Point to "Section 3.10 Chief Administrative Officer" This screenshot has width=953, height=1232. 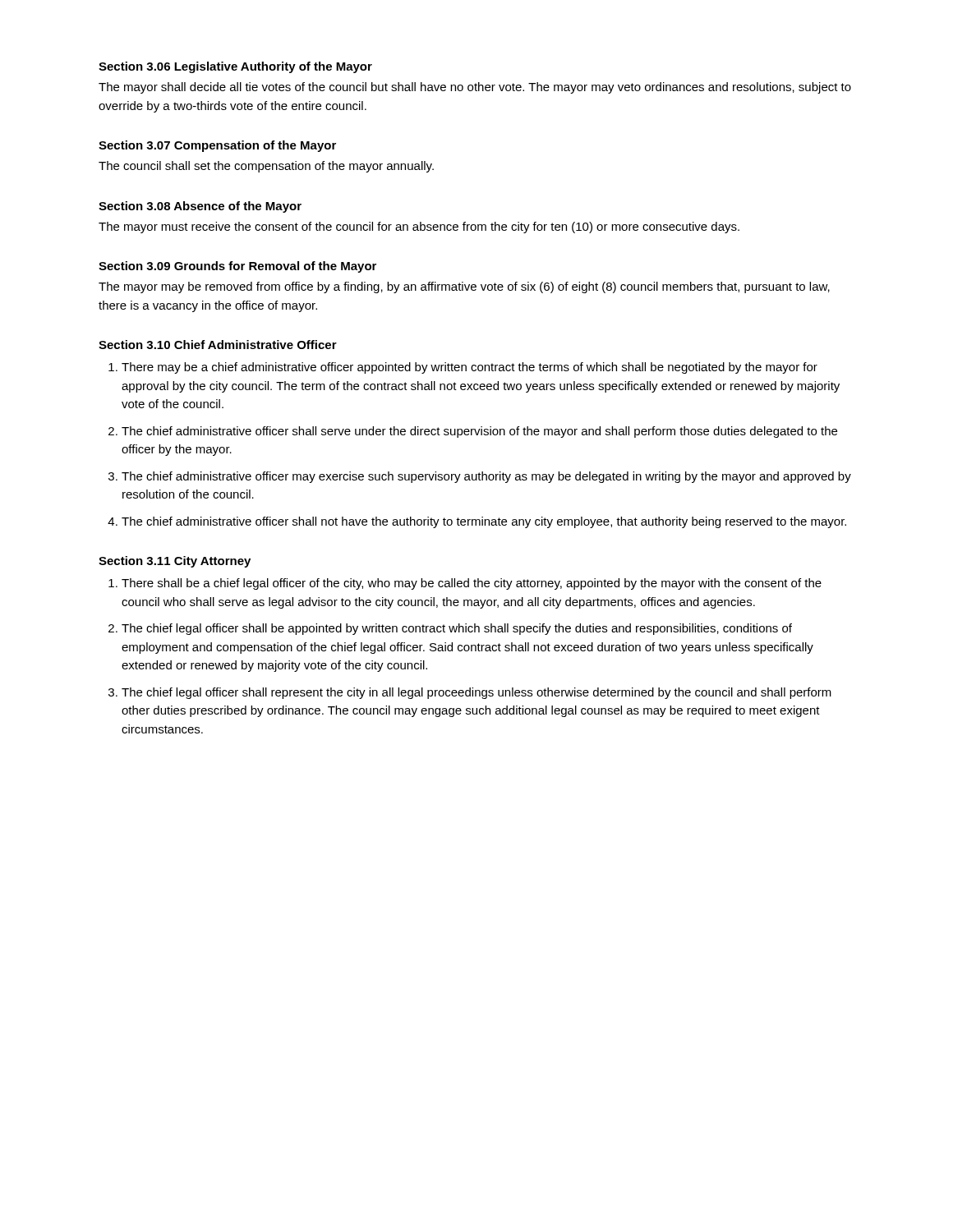point(217,345)
